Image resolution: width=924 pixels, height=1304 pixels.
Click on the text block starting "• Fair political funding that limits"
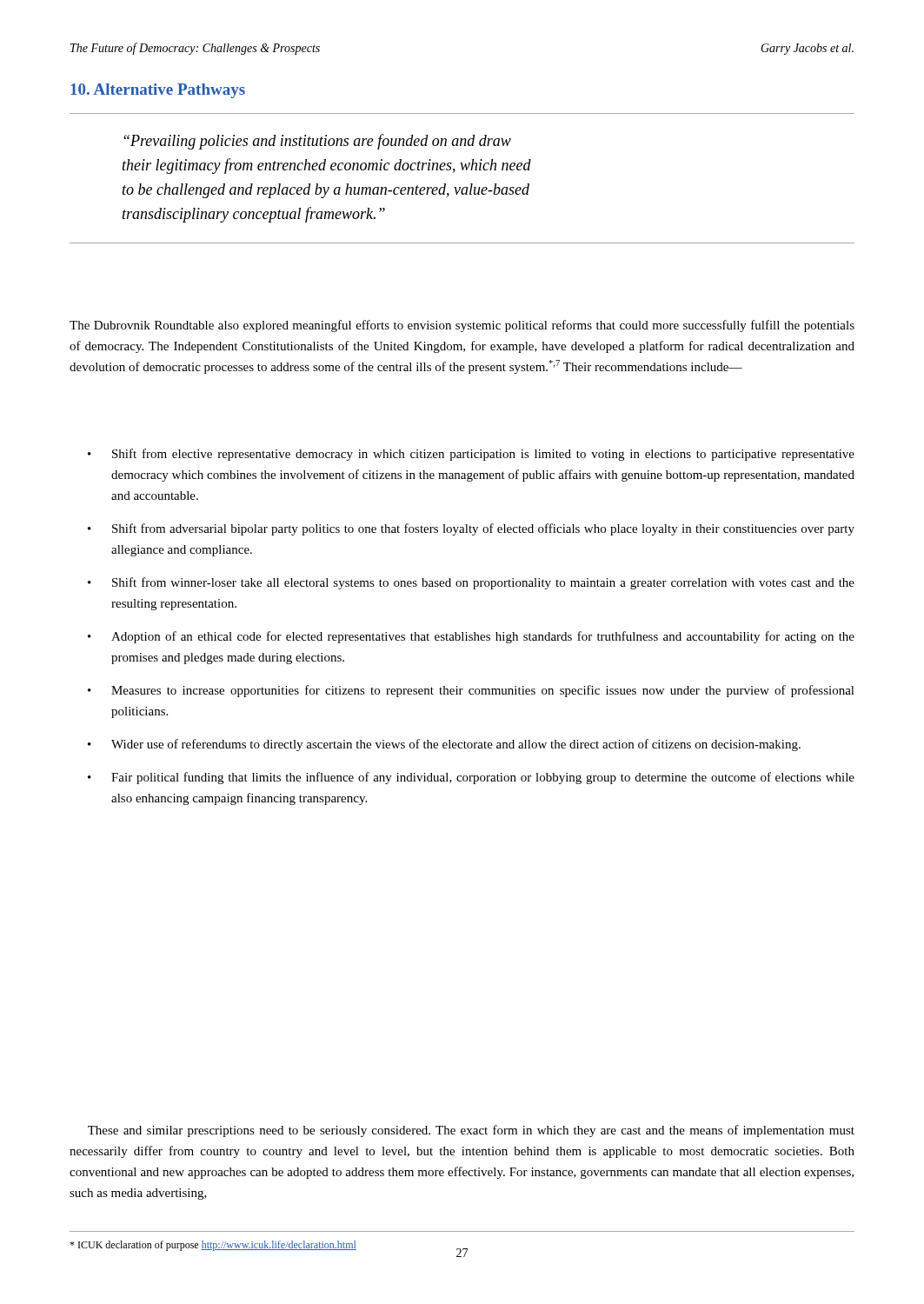462,788
